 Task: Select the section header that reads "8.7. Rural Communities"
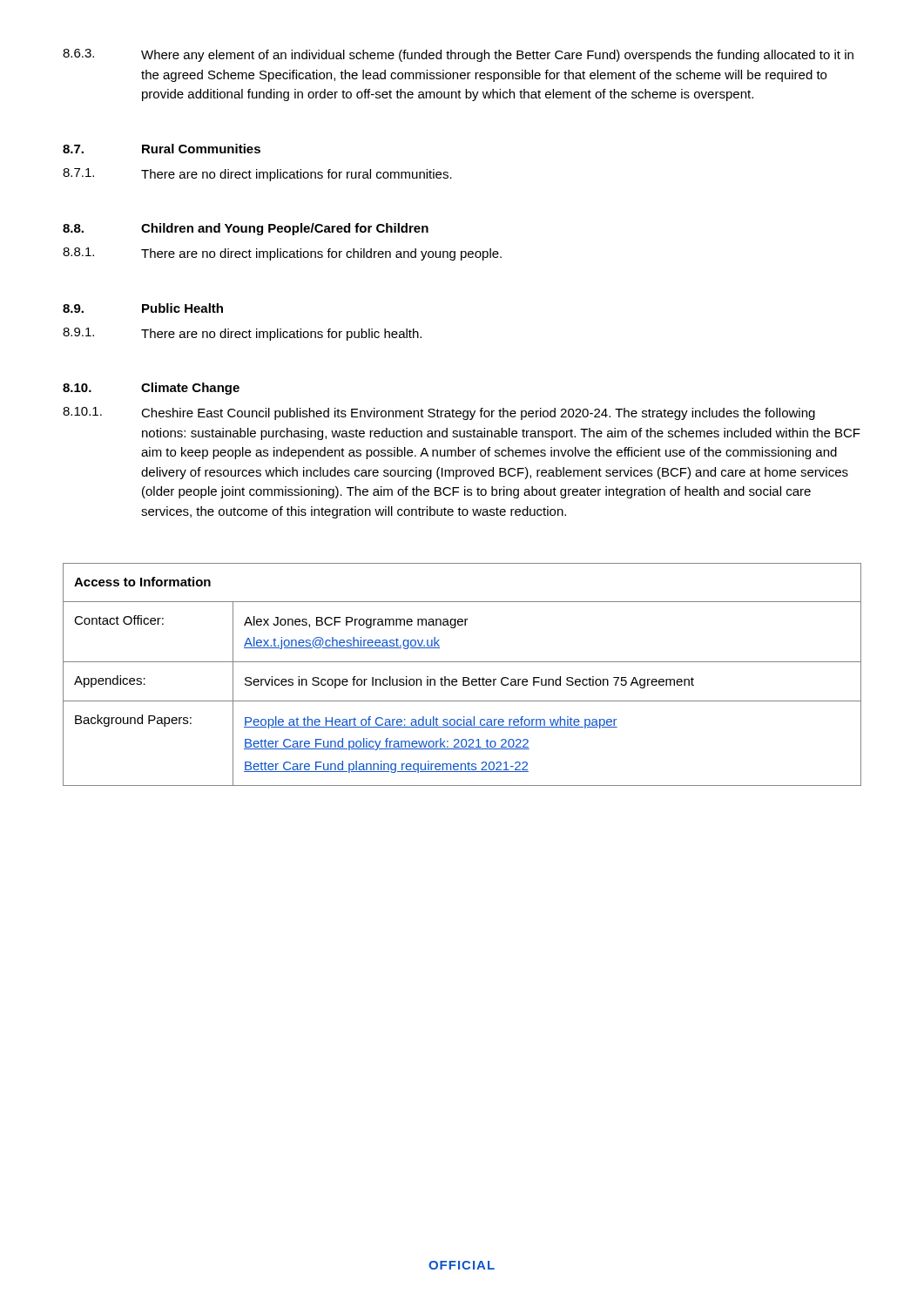162,148
